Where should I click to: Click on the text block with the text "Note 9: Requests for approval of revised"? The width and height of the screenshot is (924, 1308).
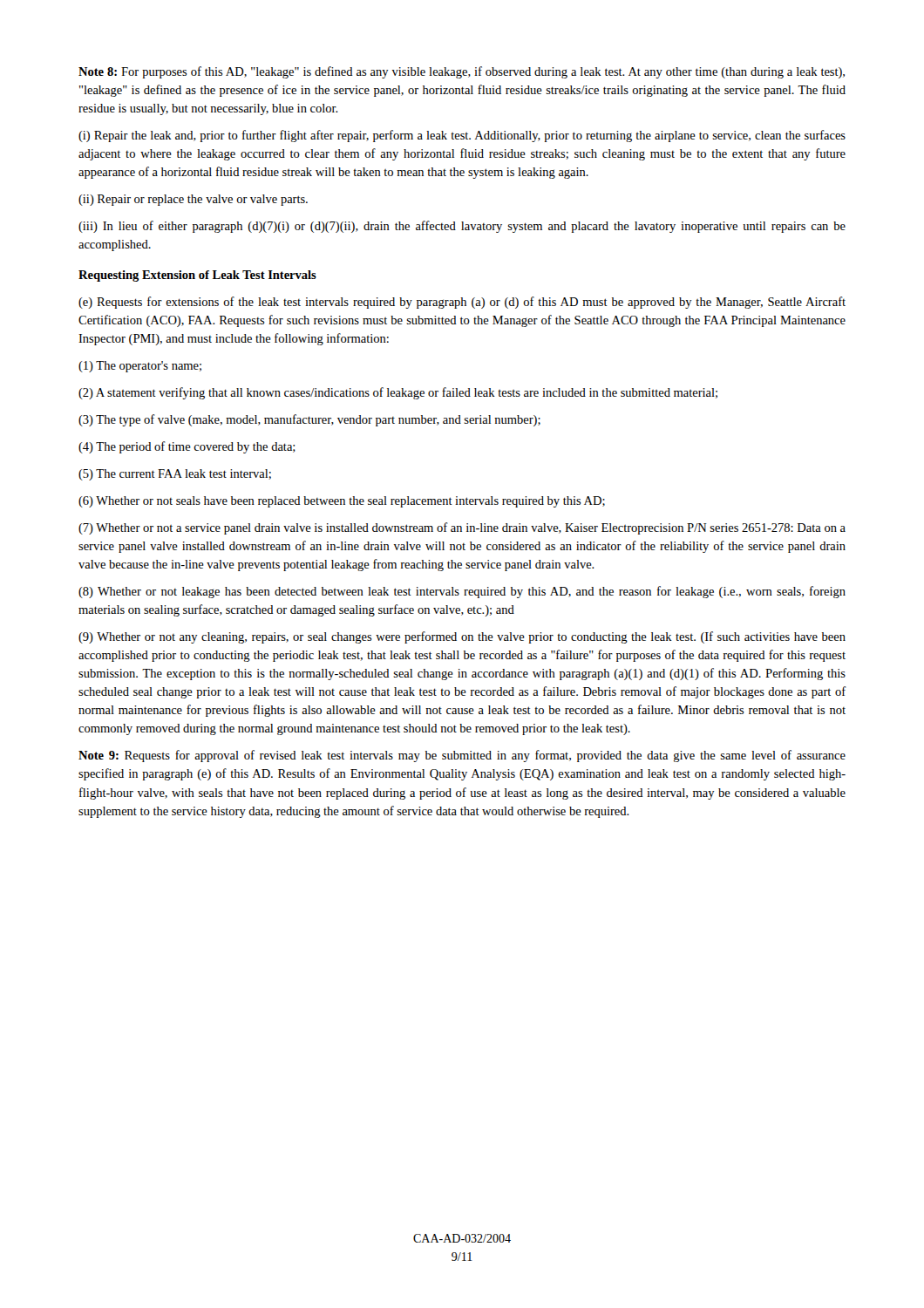[x=462, y=783]
